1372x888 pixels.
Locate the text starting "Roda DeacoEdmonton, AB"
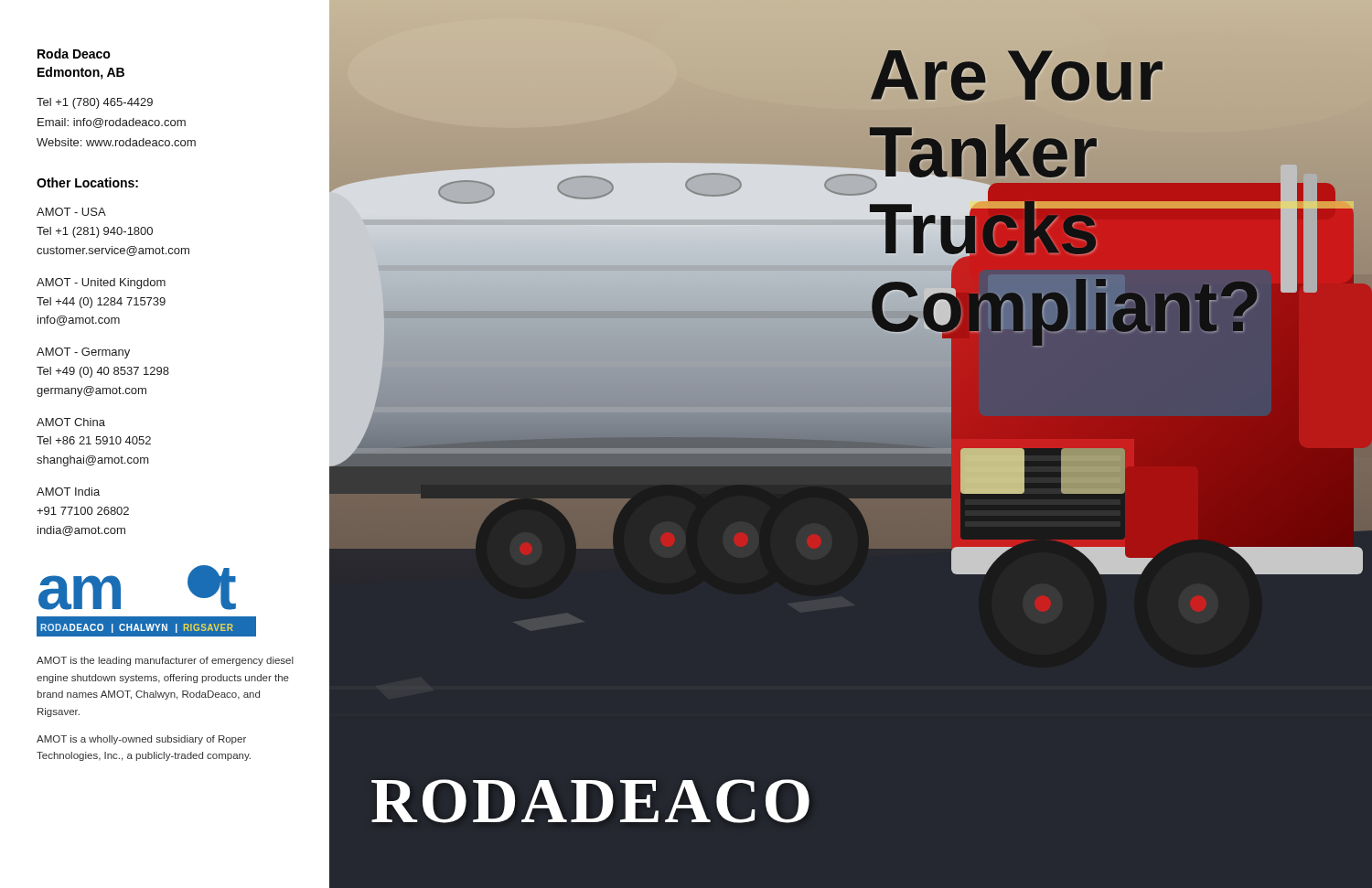click(x=81, y=63)
